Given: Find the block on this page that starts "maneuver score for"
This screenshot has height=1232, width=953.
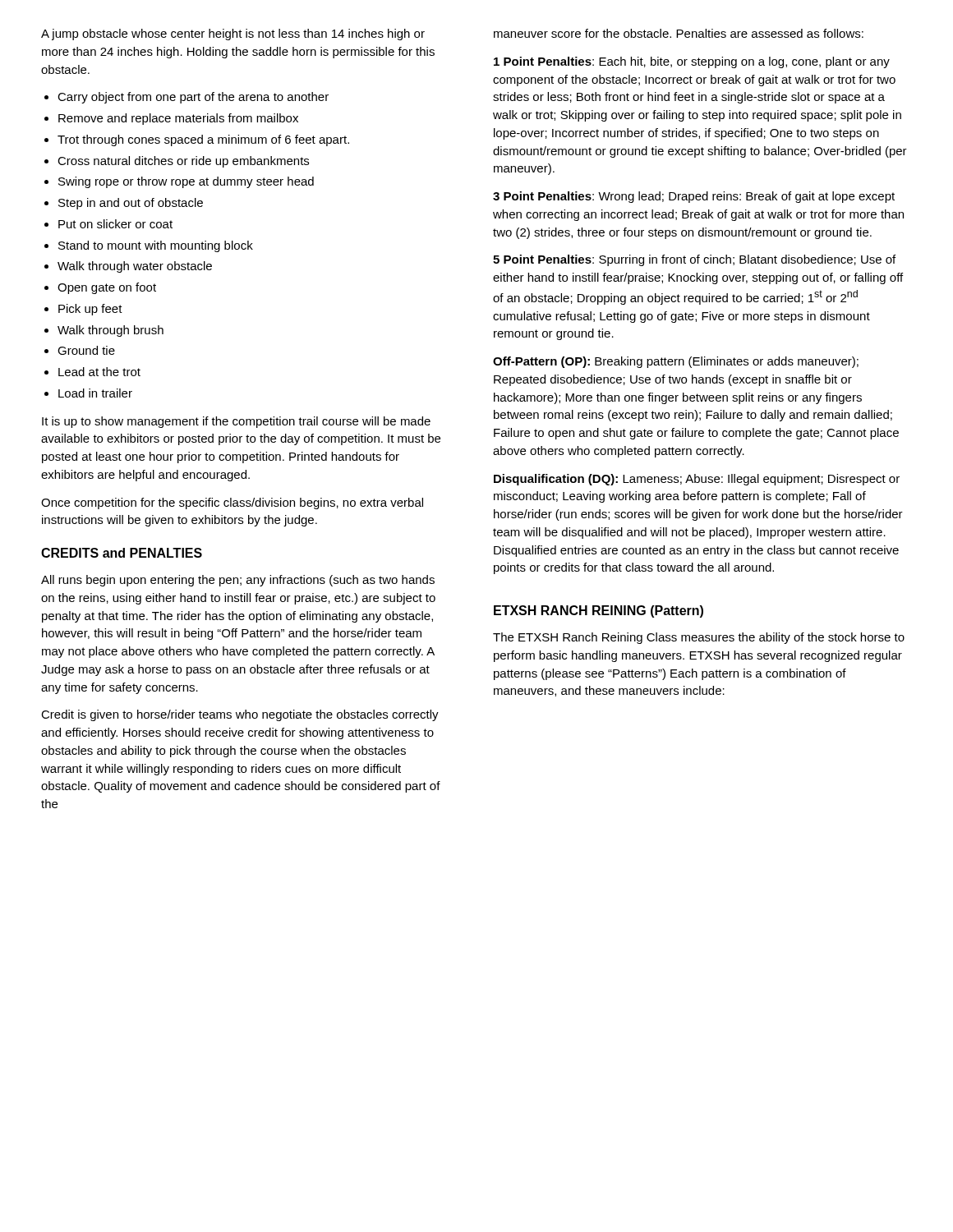Looking at the screenshot, I should pos(702,34).
